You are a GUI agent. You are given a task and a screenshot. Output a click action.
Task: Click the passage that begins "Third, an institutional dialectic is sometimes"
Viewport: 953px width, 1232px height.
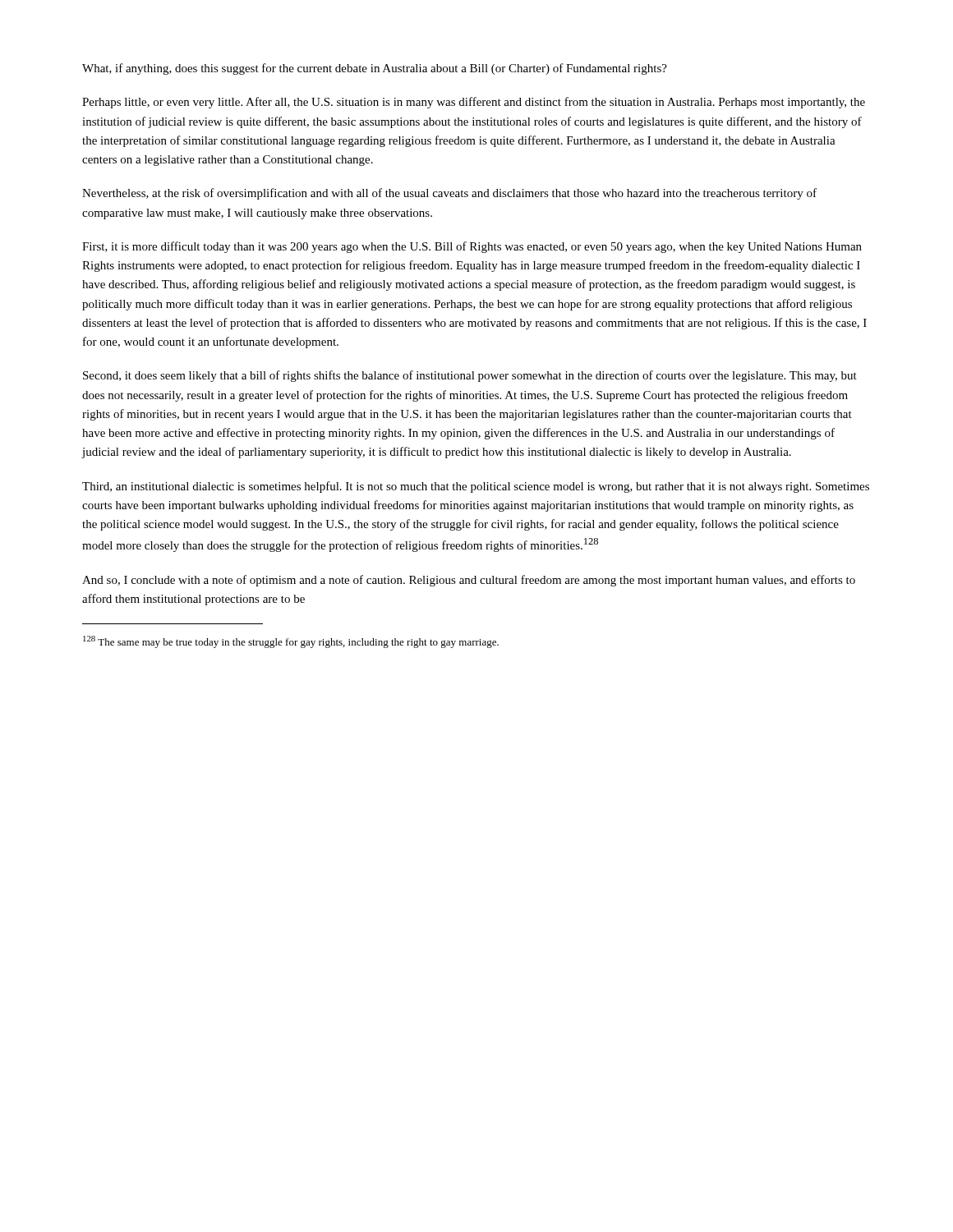pyautogui.click(x=476, y=516)
